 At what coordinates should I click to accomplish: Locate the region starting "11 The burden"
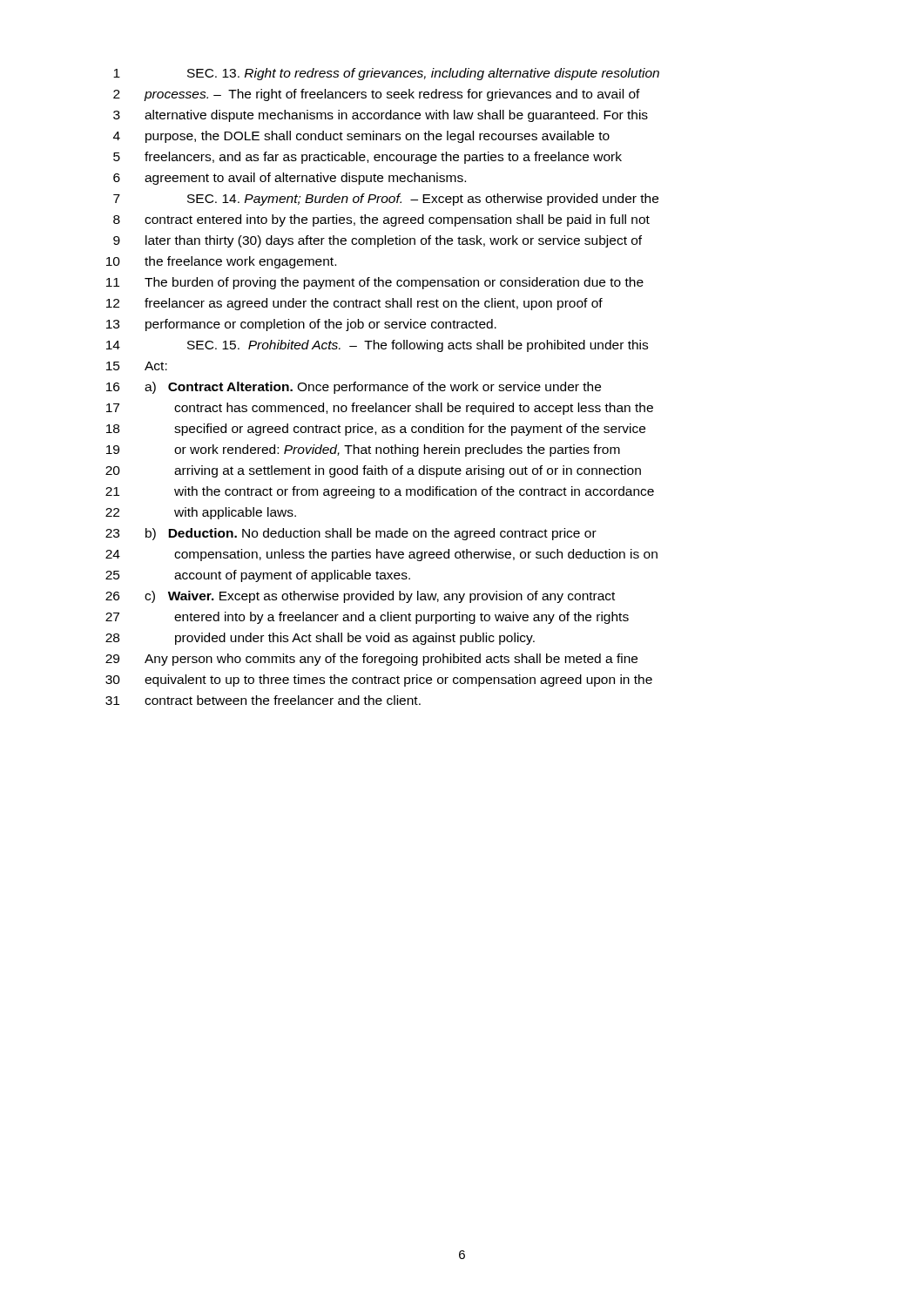coord(465,303)
